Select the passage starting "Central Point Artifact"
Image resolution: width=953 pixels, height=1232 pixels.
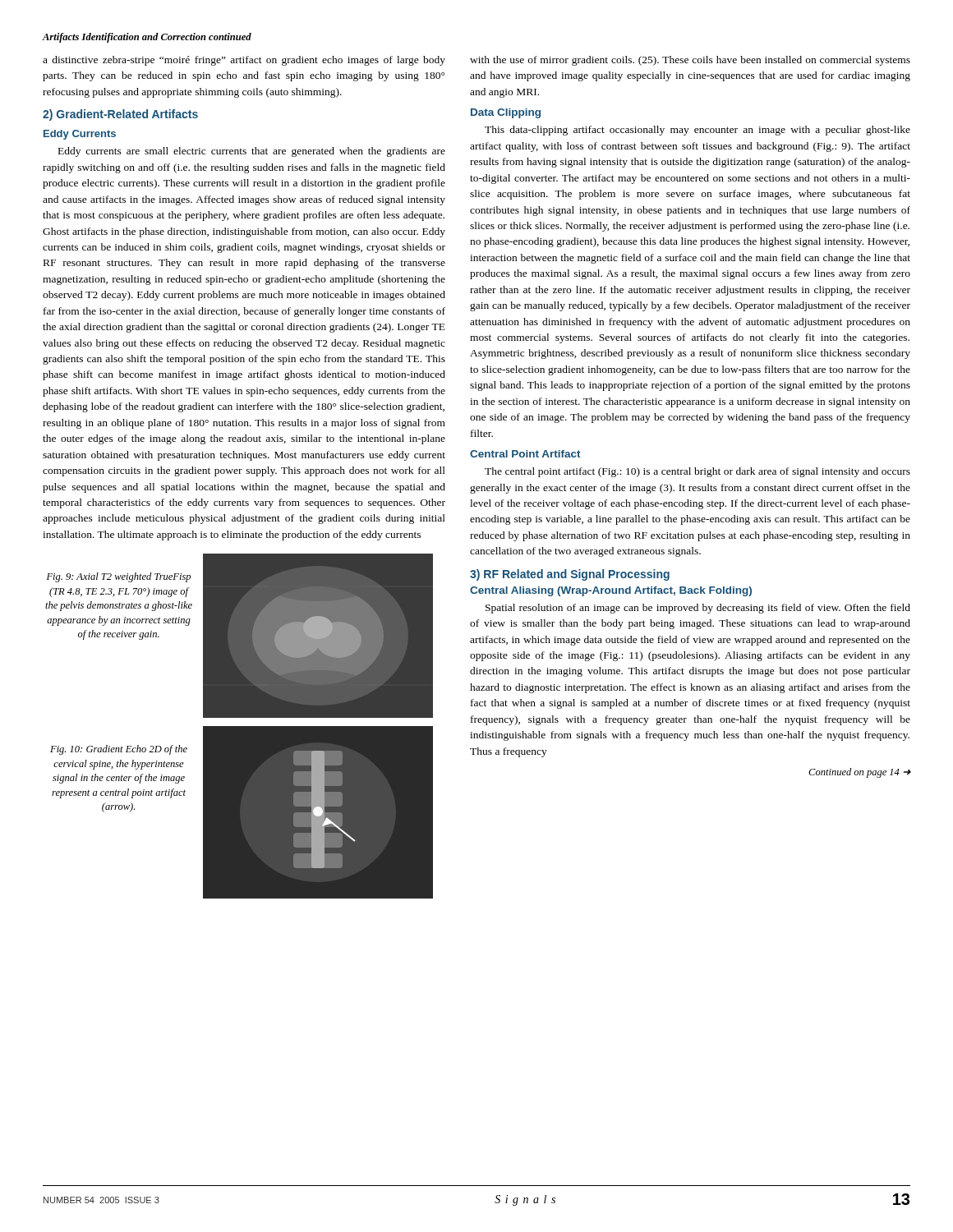[x=525, y=454]
